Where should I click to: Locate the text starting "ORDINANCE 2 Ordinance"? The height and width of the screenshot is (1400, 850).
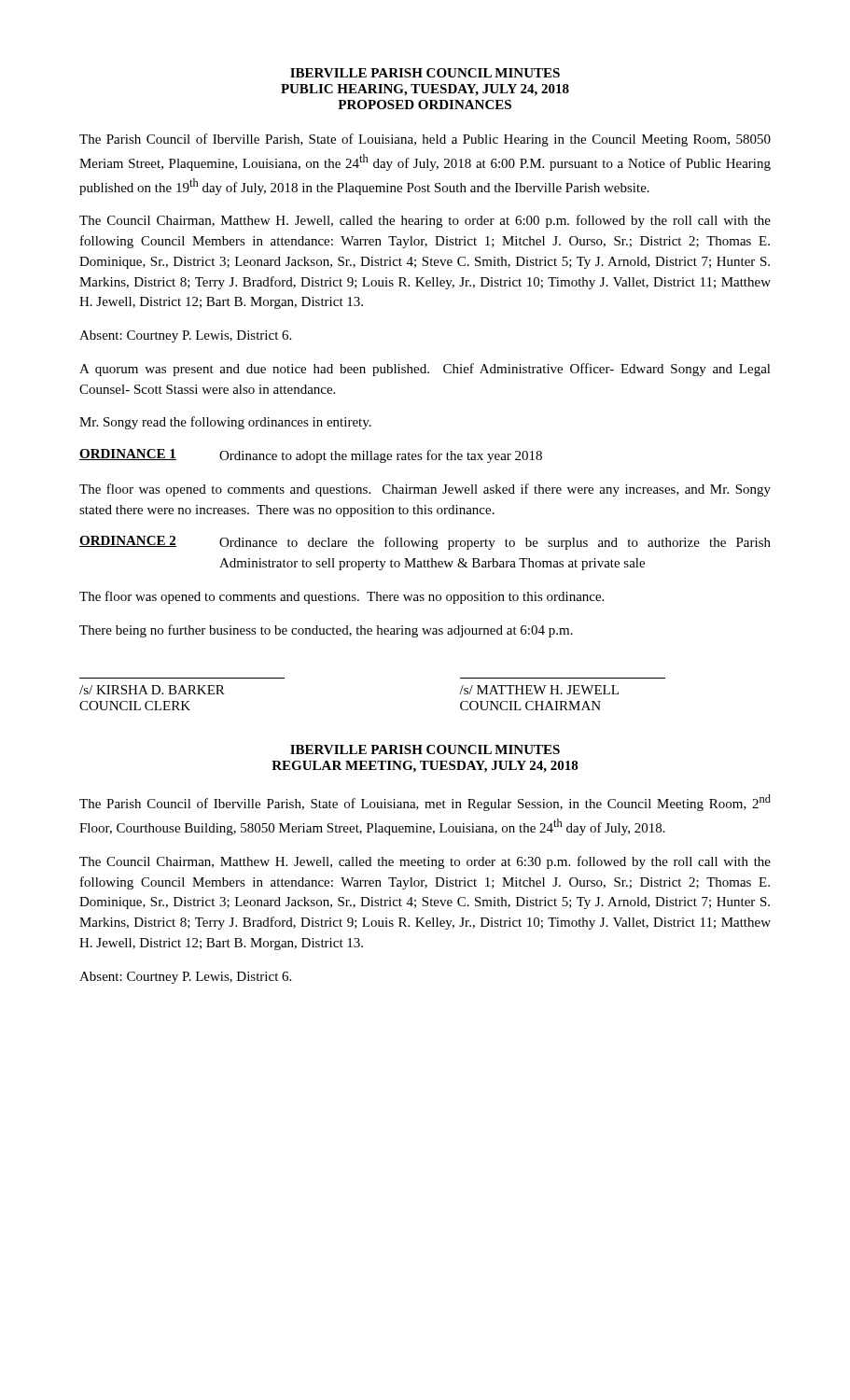pyautogui.click(x=425, y=553)
